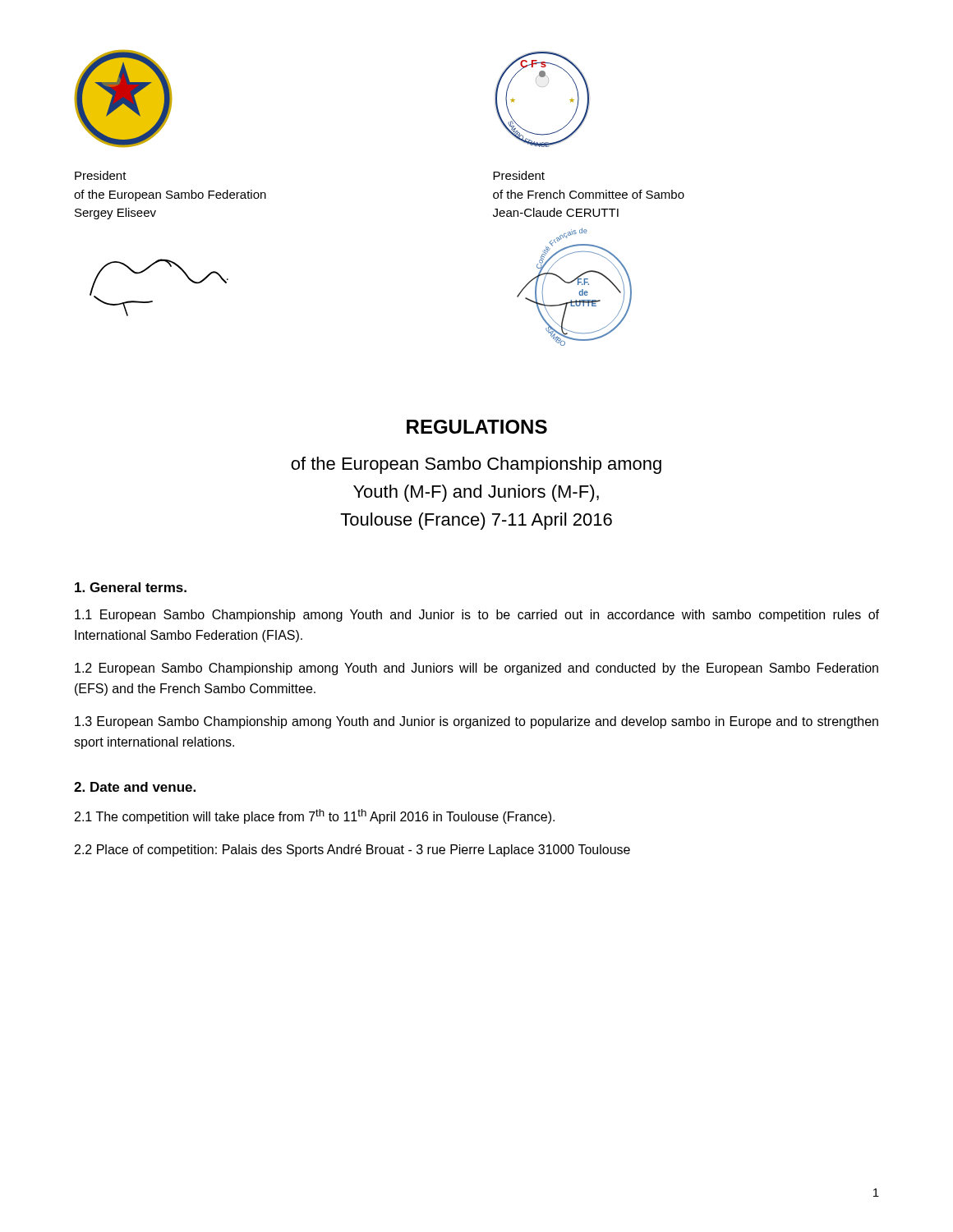
Task: Select the text block that says "1 European Sambo Championship among"
Action: tap(476, 625)
